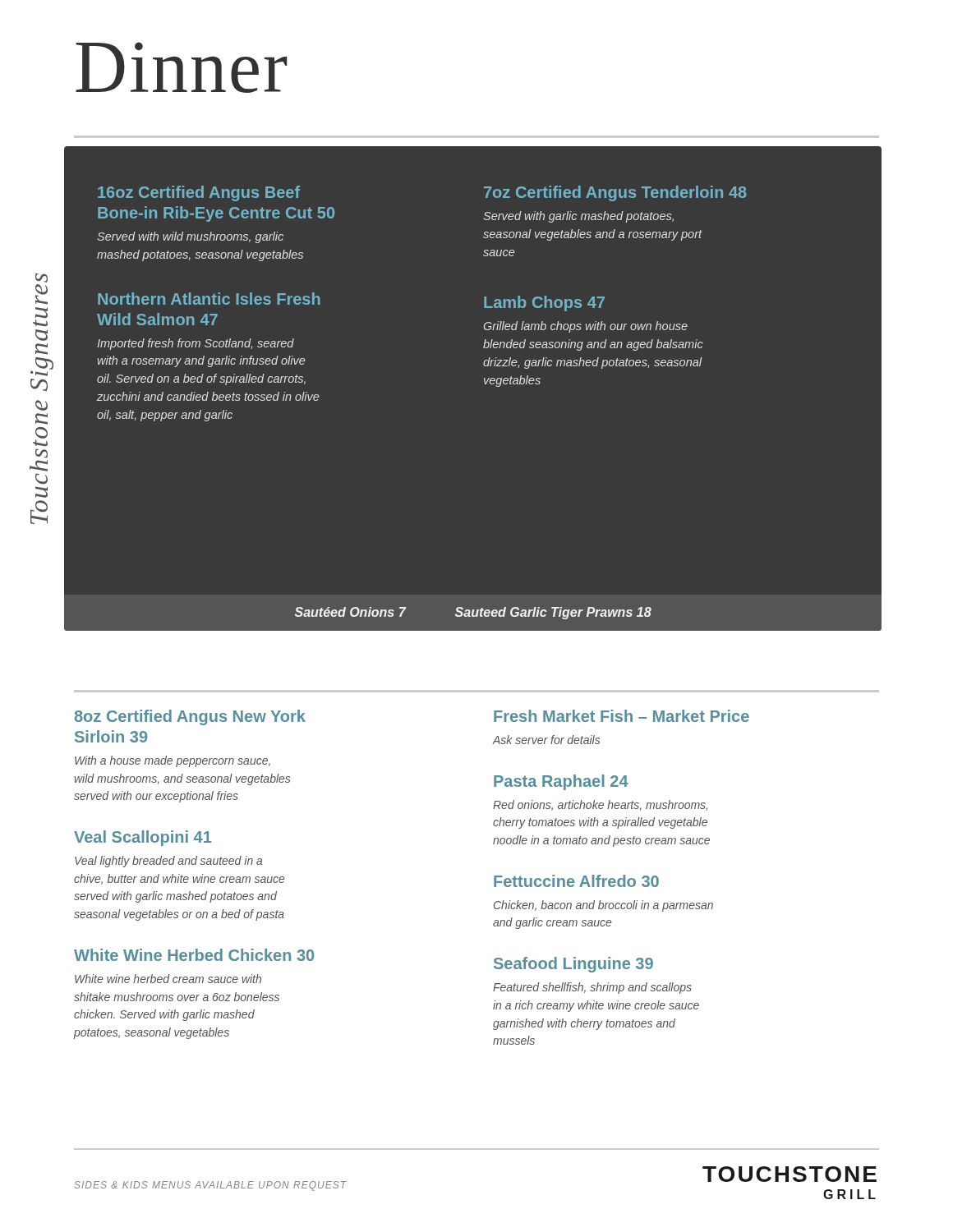Navigate to the text block starting "8oz Certified Angus New YorkSirloin 39"
The image size is (953, 1232).
tap(259, 727)
